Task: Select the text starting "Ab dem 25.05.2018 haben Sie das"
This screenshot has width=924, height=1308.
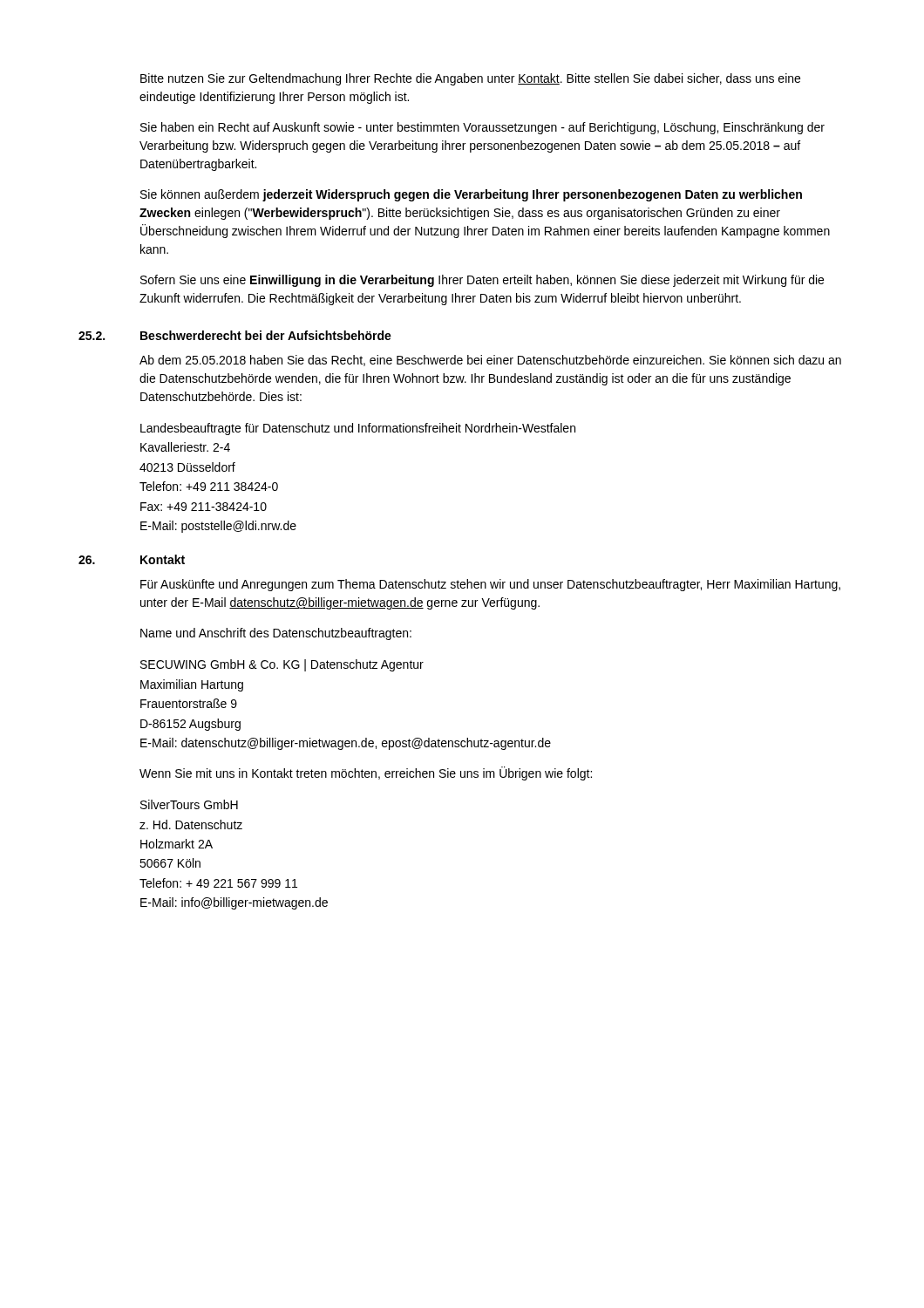Action: [x=491, y=378]
